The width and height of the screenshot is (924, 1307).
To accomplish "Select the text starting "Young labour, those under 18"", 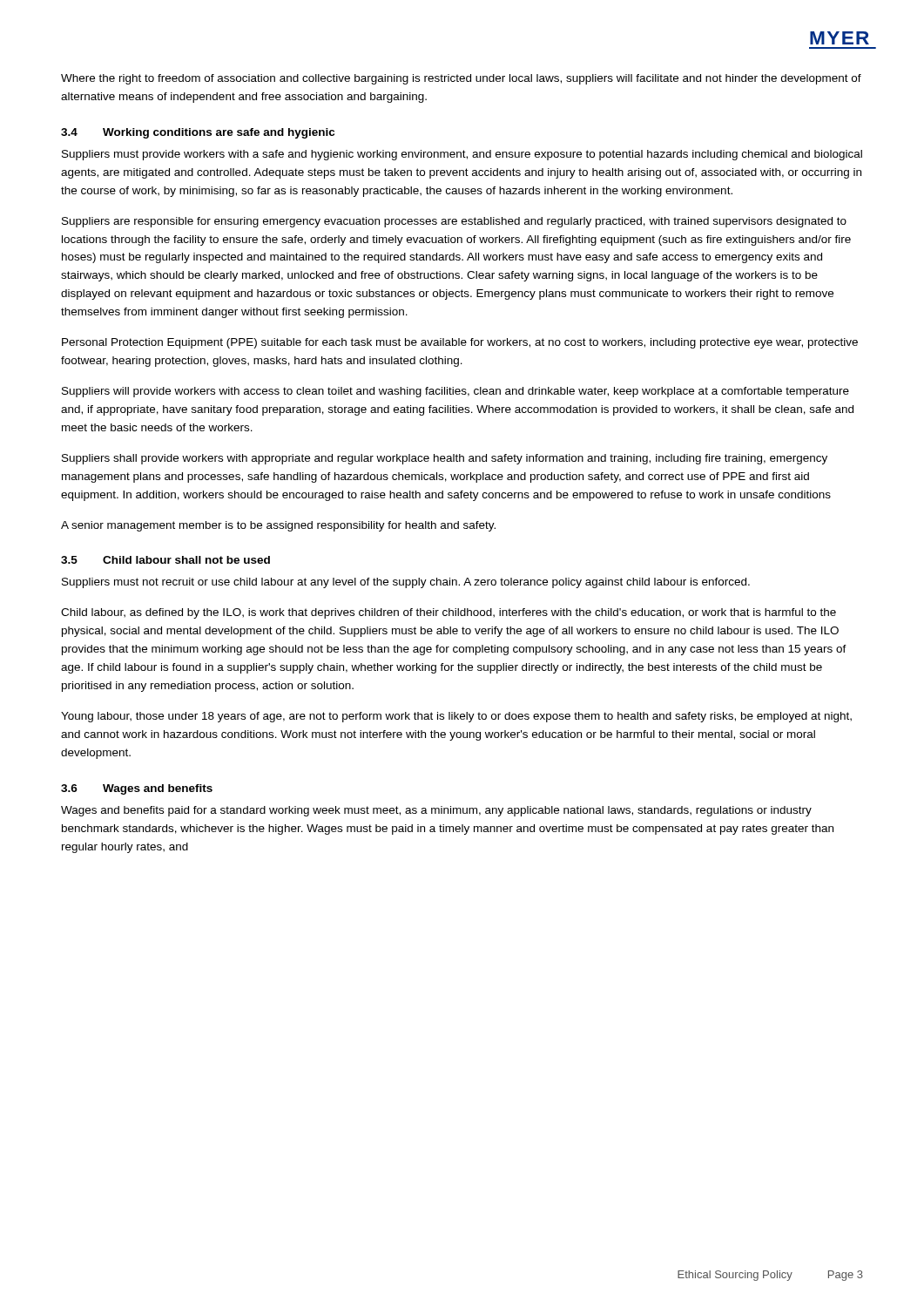I will [x=457, y=734].
